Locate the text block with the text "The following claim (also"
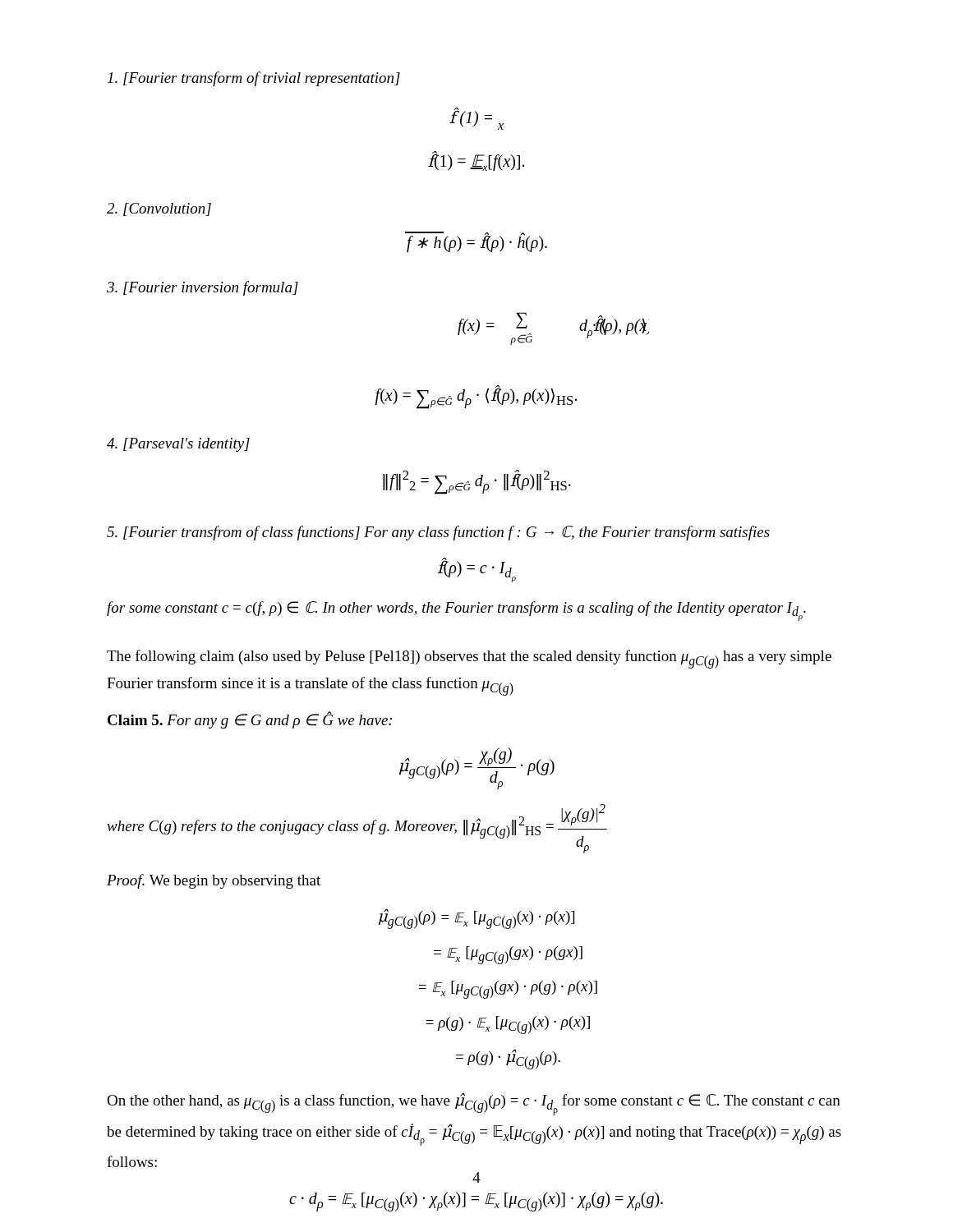Screen dimensions: 1232x953 coord(469,671)
